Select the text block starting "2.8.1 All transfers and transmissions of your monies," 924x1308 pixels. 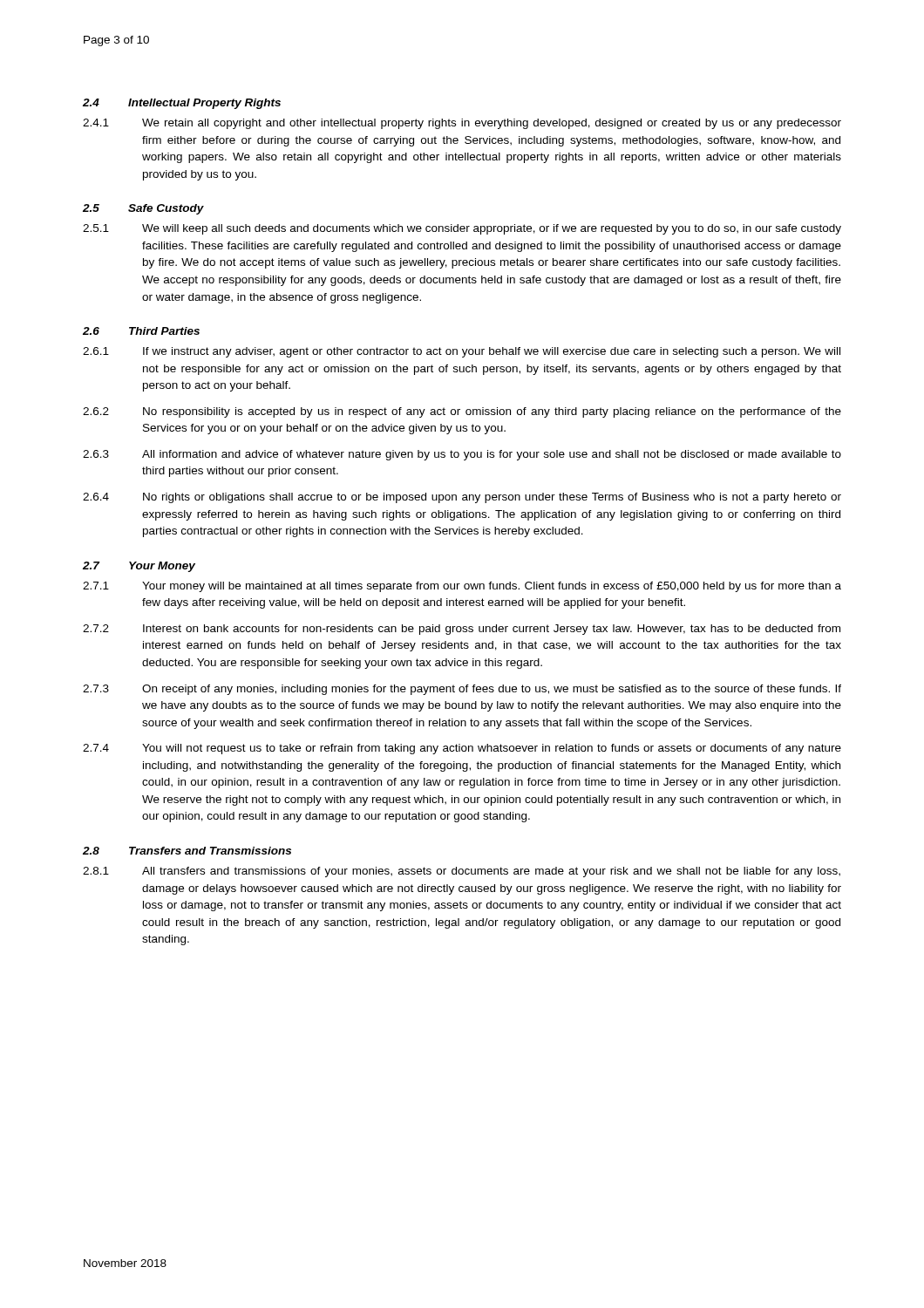point(462,905)
